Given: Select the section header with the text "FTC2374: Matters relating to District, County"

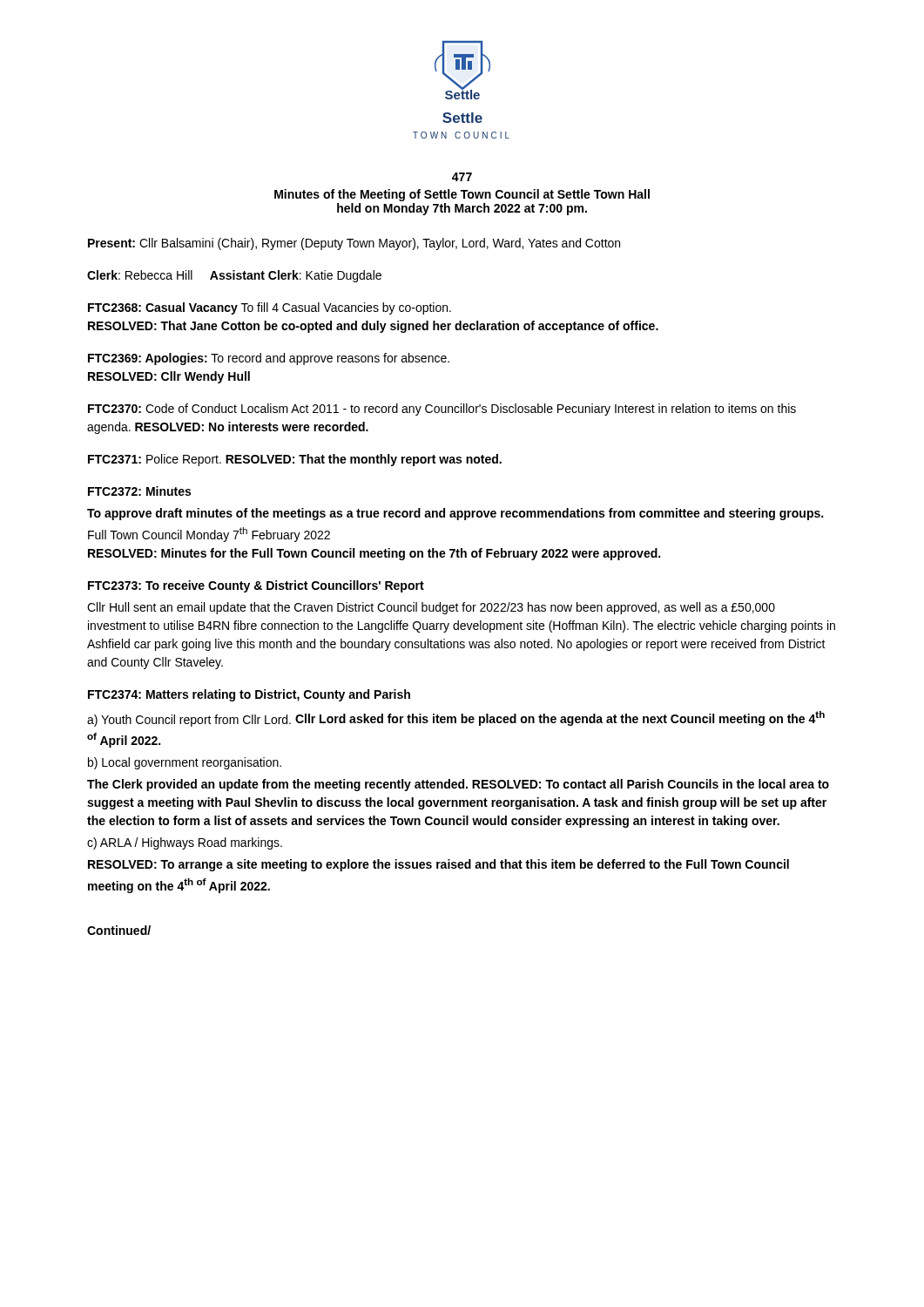Looking at the screenshot, I should (249, 695).
